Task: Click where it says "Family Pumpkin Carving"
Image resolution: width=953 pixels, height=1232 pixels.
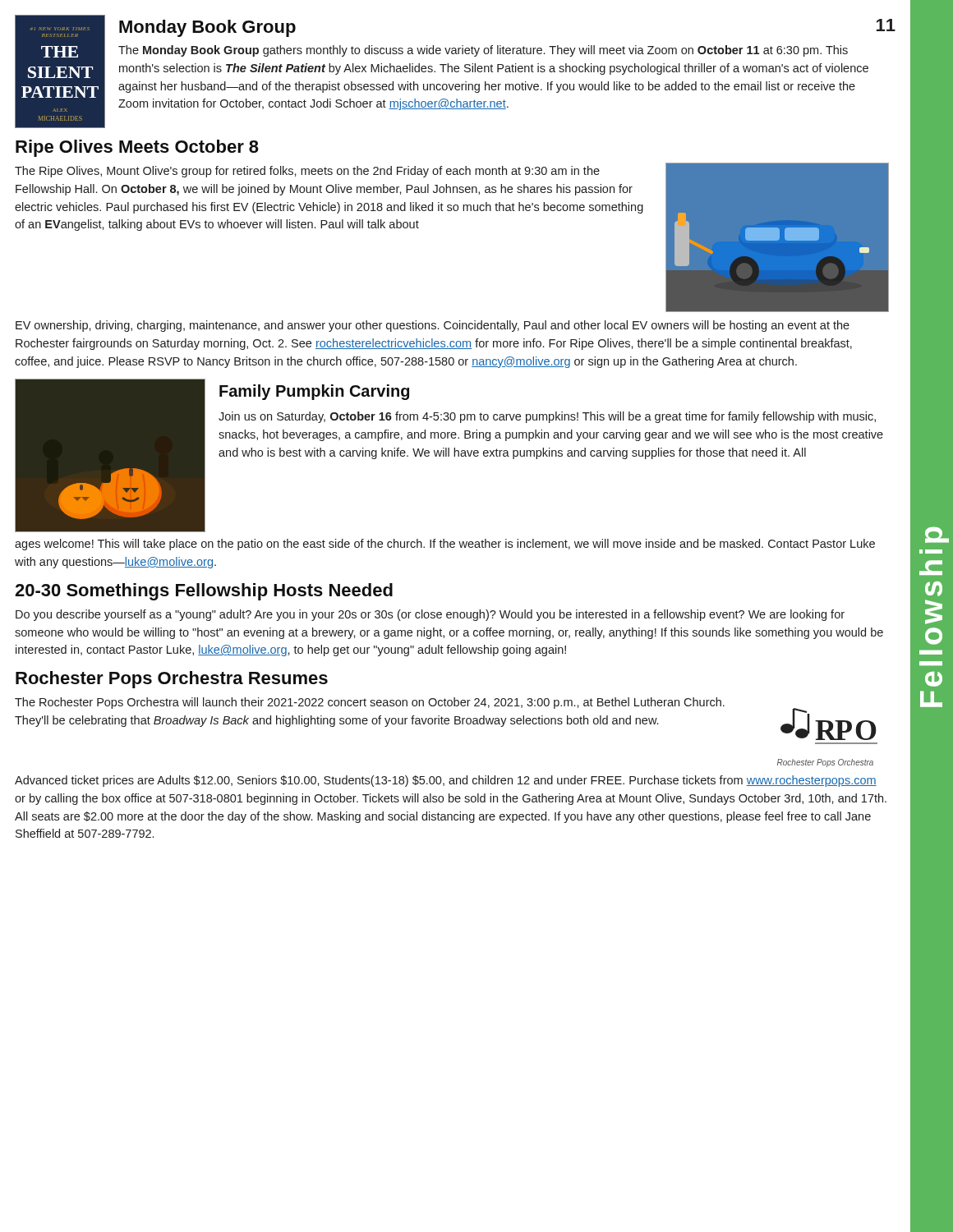Action: tap(314, 391)
